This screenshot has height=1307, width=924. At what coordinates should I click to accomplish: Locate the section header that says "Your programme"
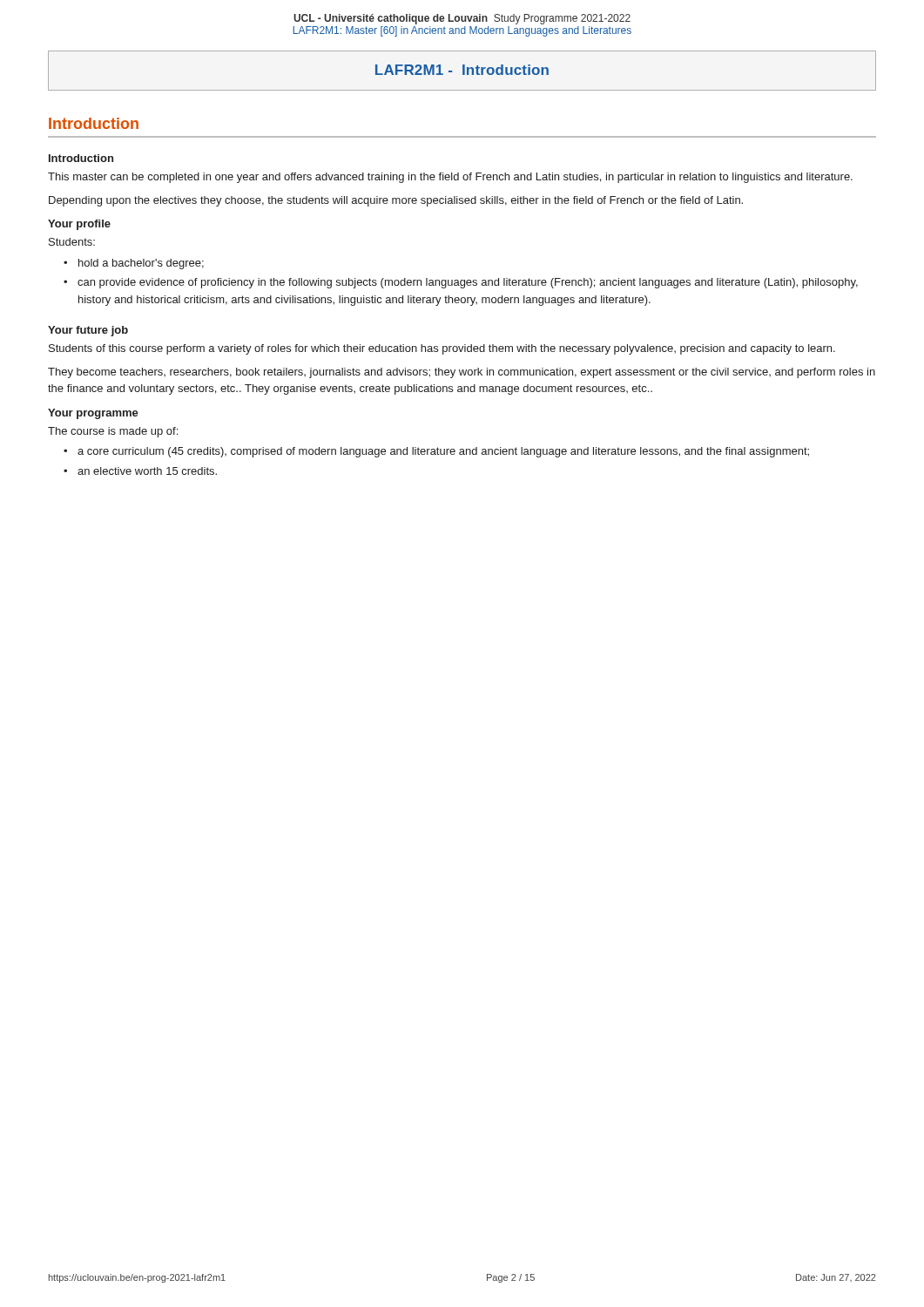pos(93,412)
